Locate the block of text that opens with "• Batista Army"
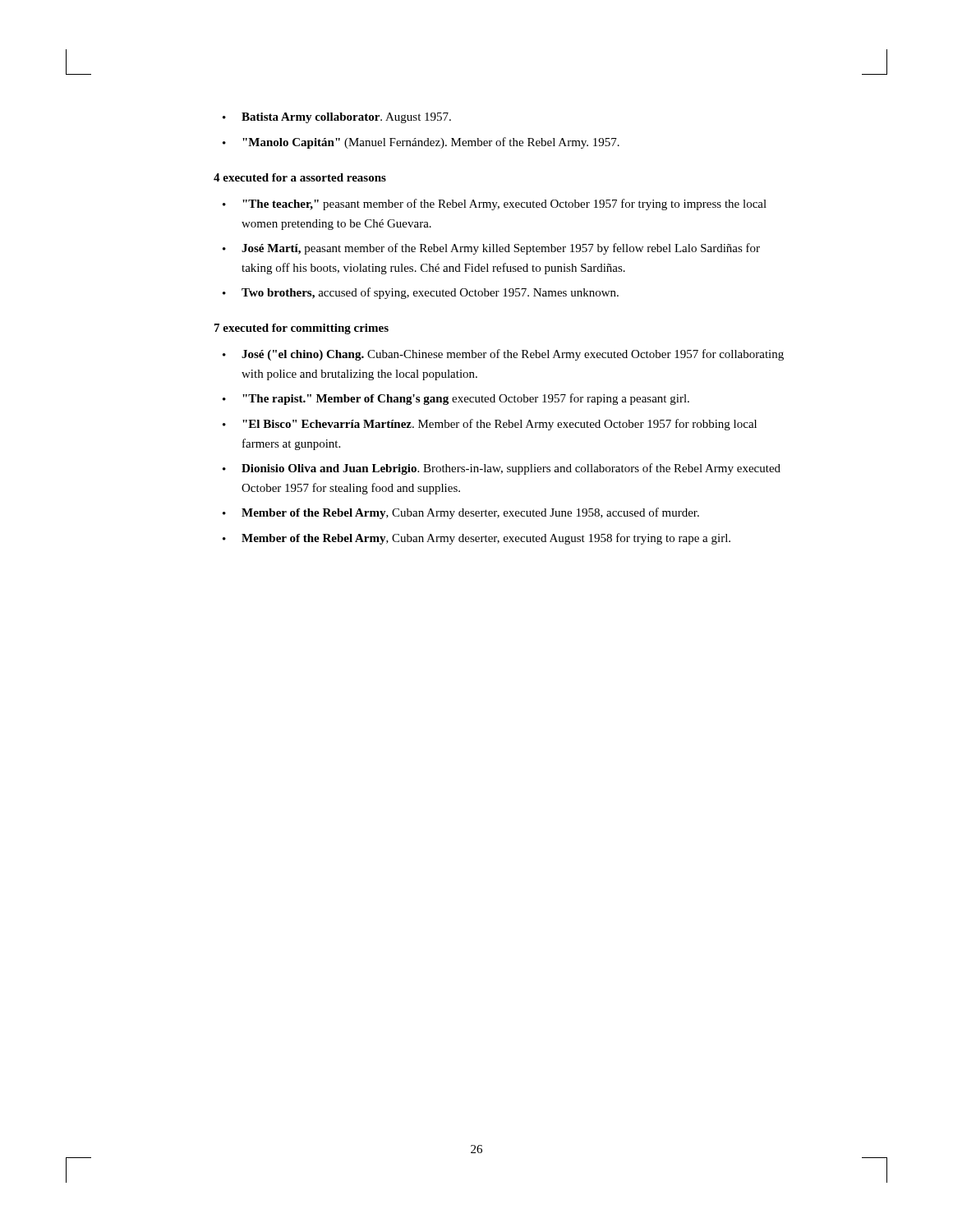The image size is (953, 1232). coord(337,118)
